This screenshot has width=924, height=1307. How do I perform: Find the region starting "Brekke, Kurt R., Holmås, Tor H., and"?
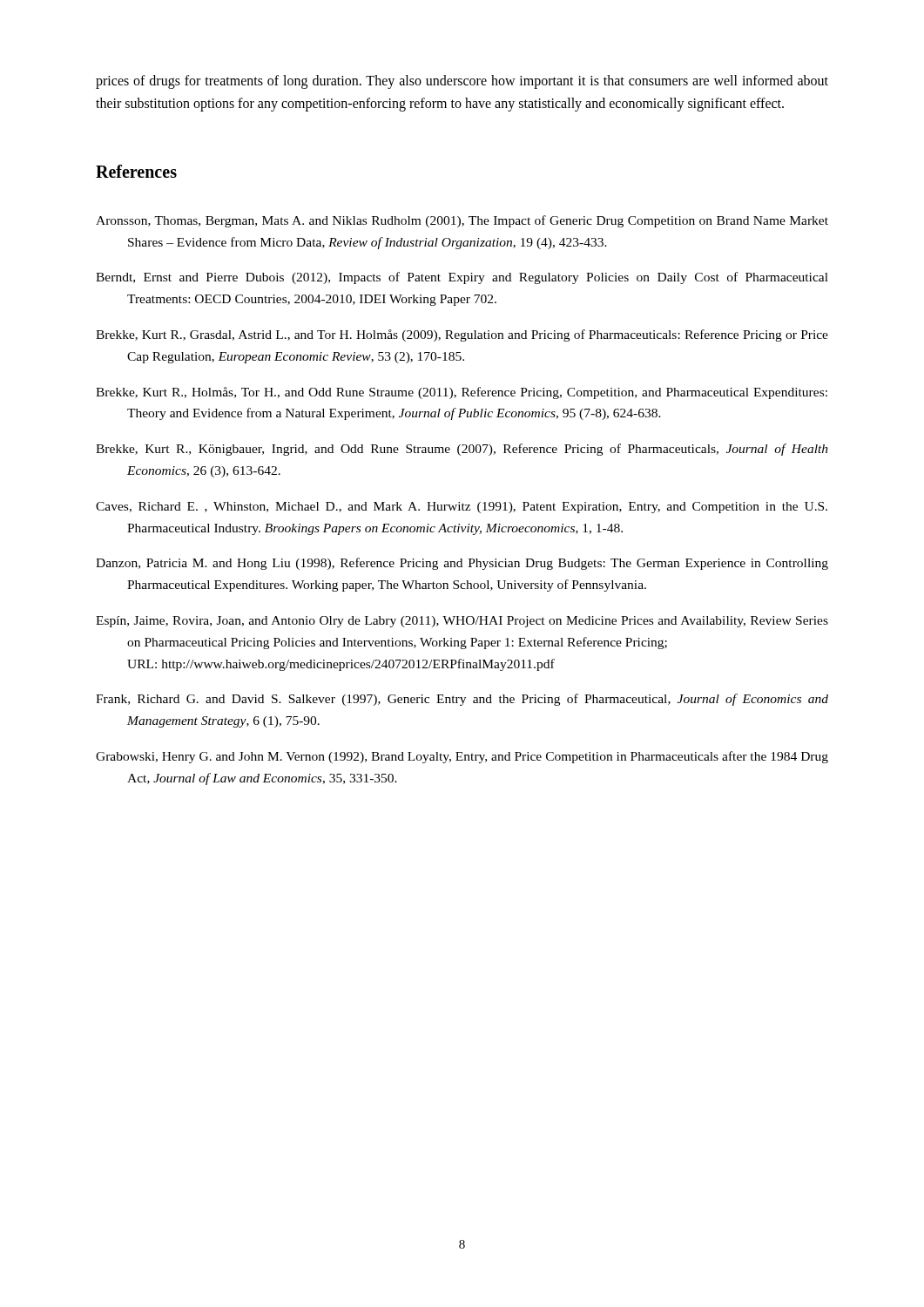click(462, 402)
